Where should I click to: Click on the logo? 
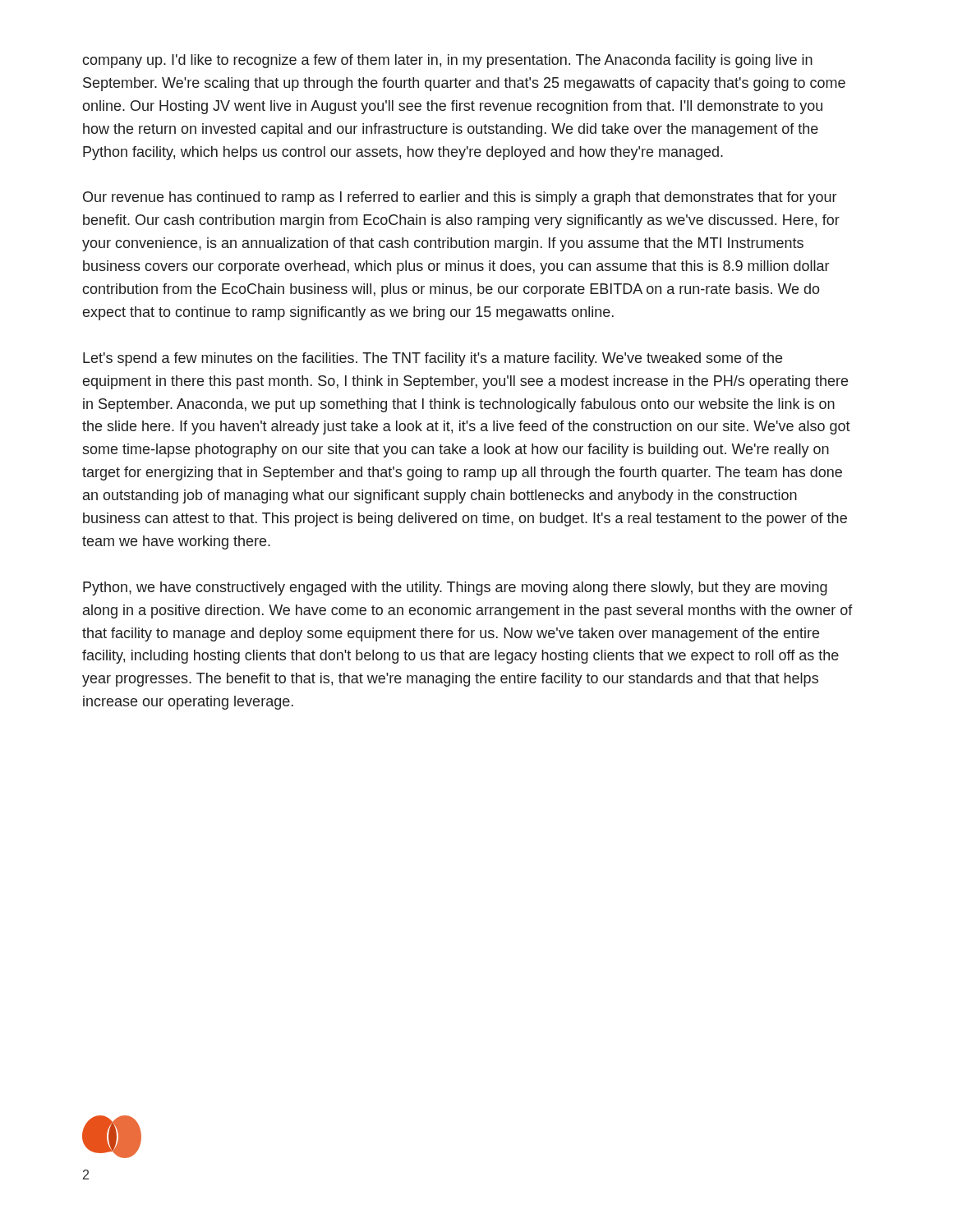[x=112, y=1146]
